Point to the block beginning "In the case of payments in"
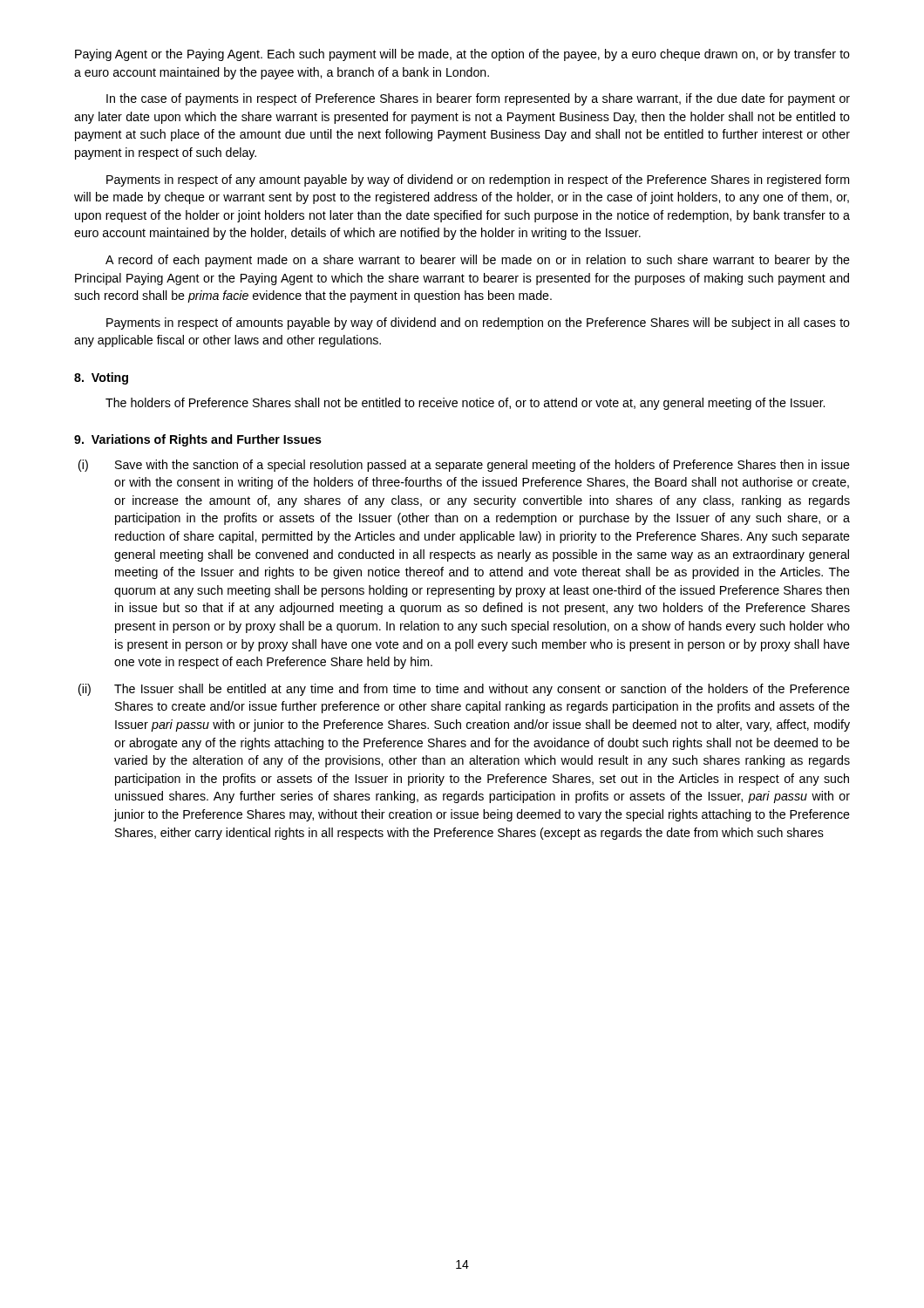Image resolution: width=924 pixels, height=1308 pixels. coord(462,126)
